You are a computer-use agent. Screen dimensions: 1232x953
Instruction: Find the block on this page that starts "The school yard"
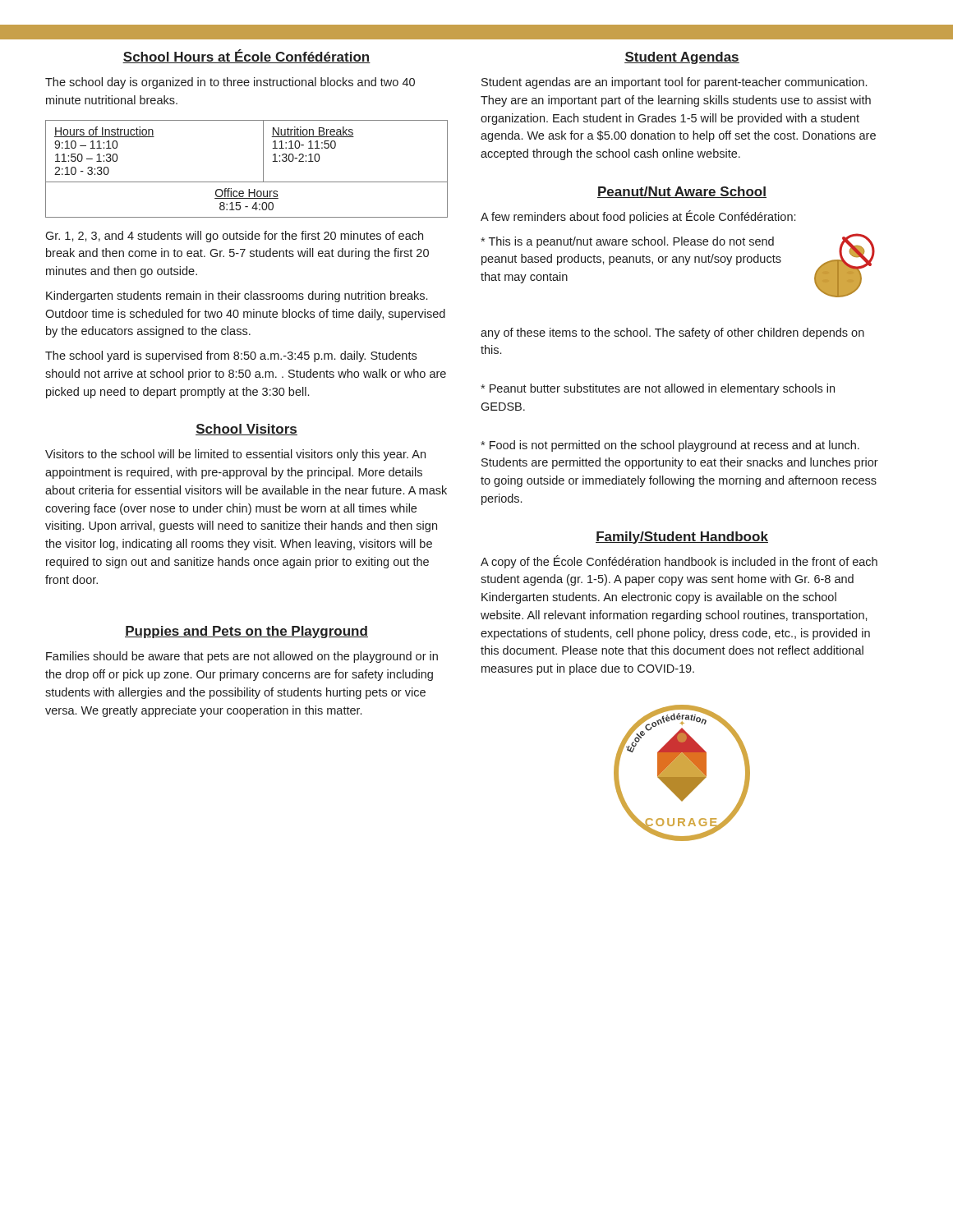246,373
